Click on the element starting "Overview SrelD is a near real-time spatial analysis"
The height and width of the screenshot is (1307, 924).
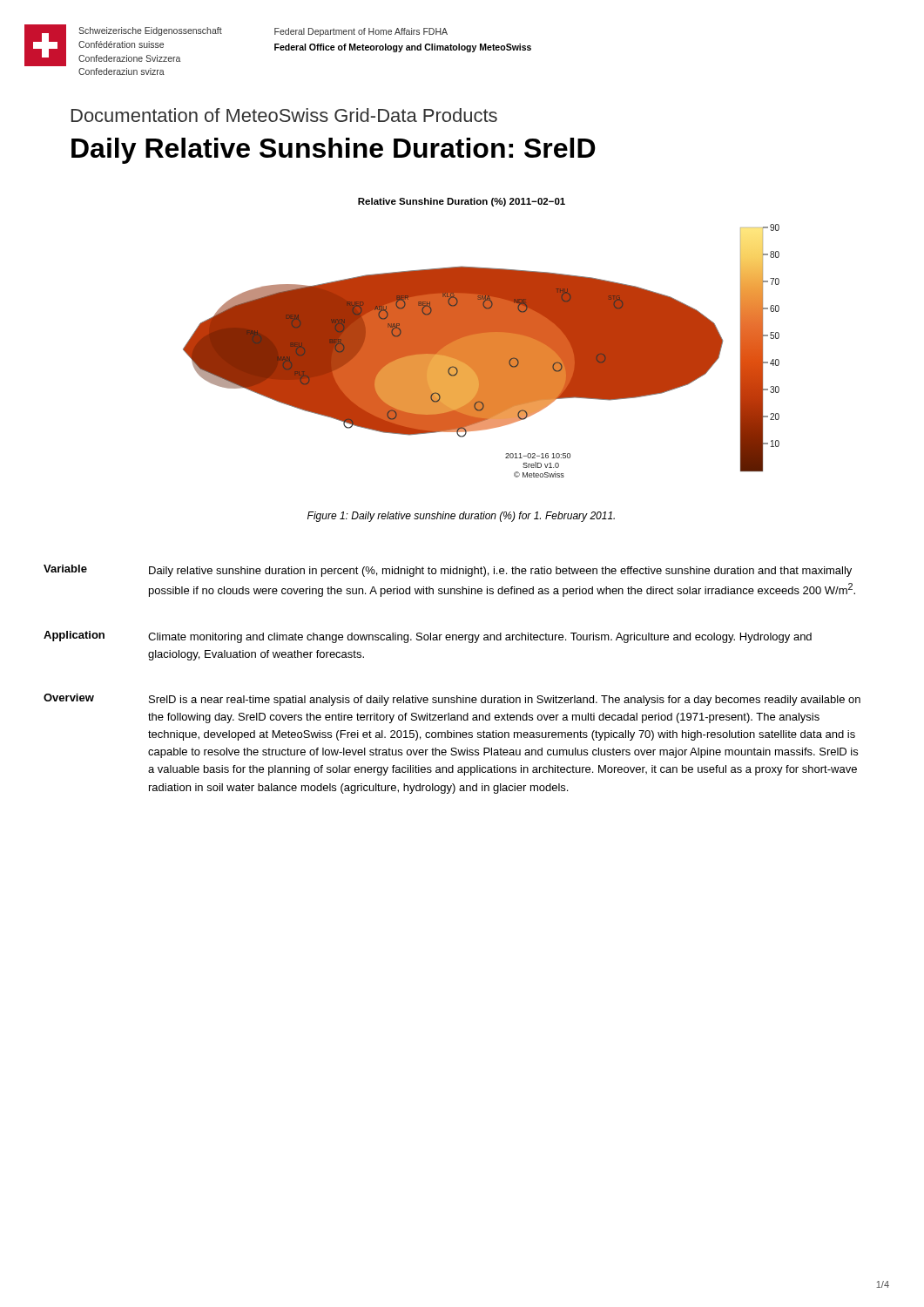pos(453,744)
